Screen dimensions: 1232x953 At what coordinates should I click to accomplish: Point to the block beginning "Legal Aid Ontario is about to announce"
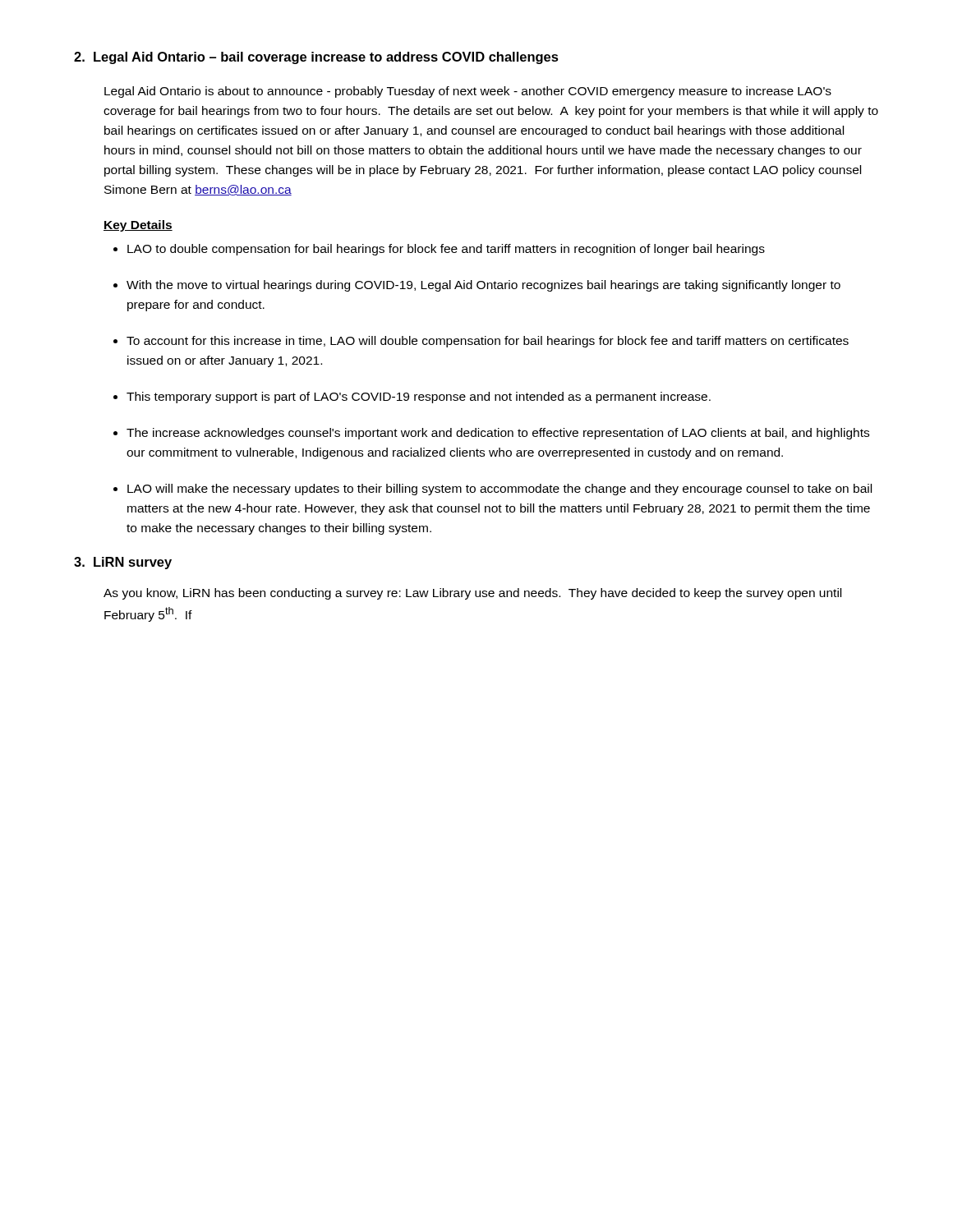coord(491,141)
